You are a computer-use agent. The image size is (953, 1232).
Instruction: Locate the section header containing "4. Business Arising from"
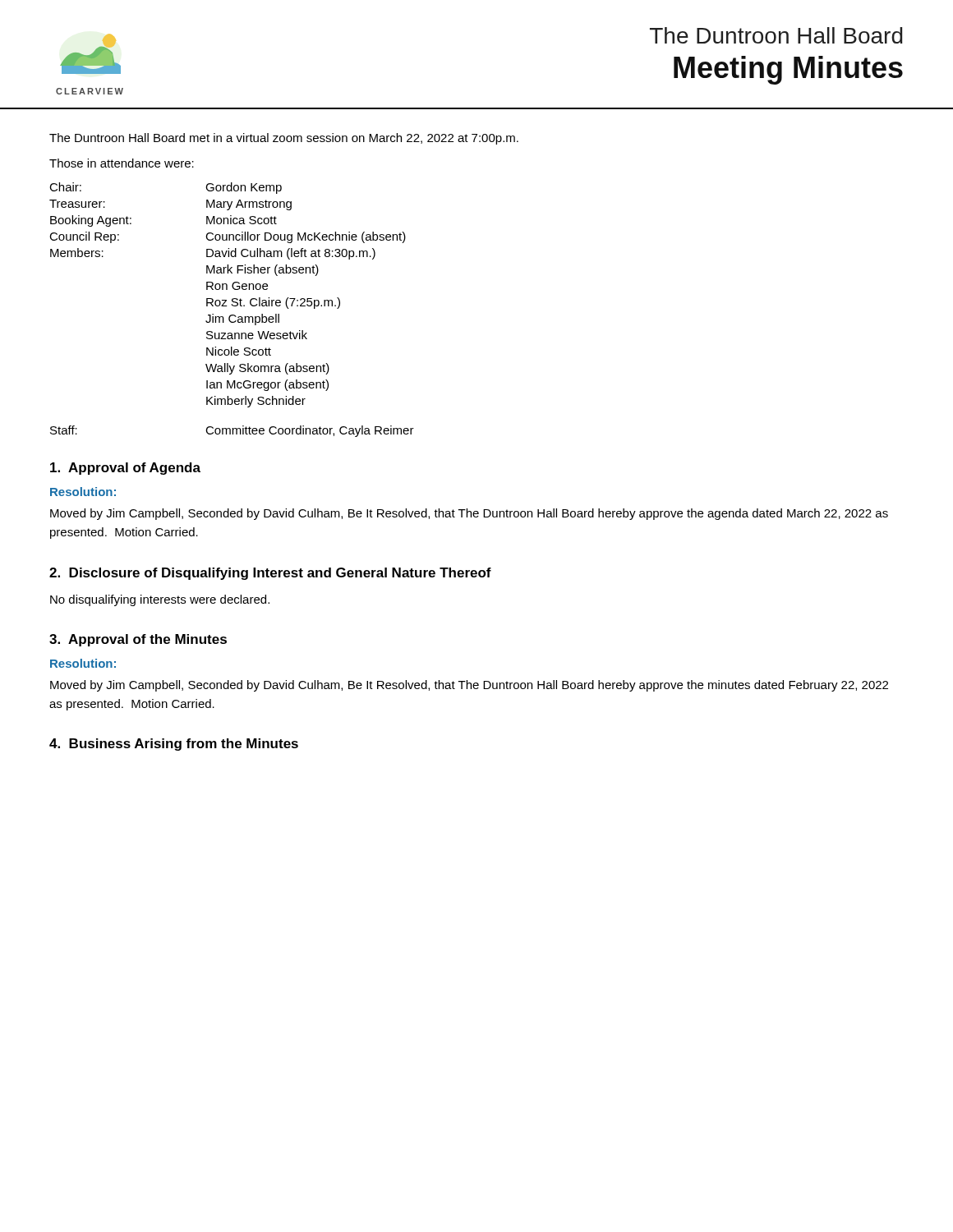pyautogui.click(x=174, y=744)
